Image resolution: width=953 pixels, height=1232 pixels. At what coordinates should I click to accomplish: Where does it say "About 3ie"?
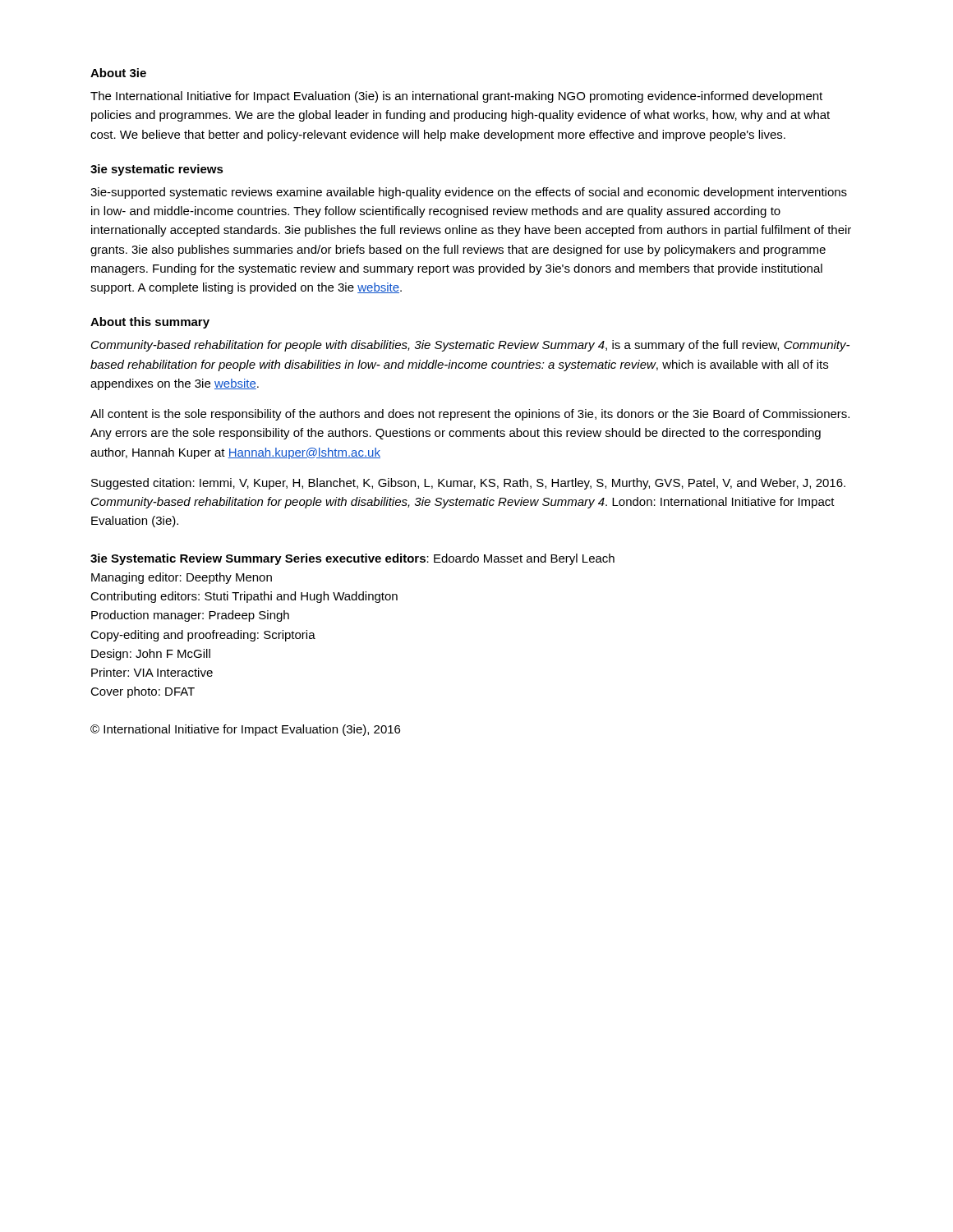pyautogui.click(x=118, y=73)
